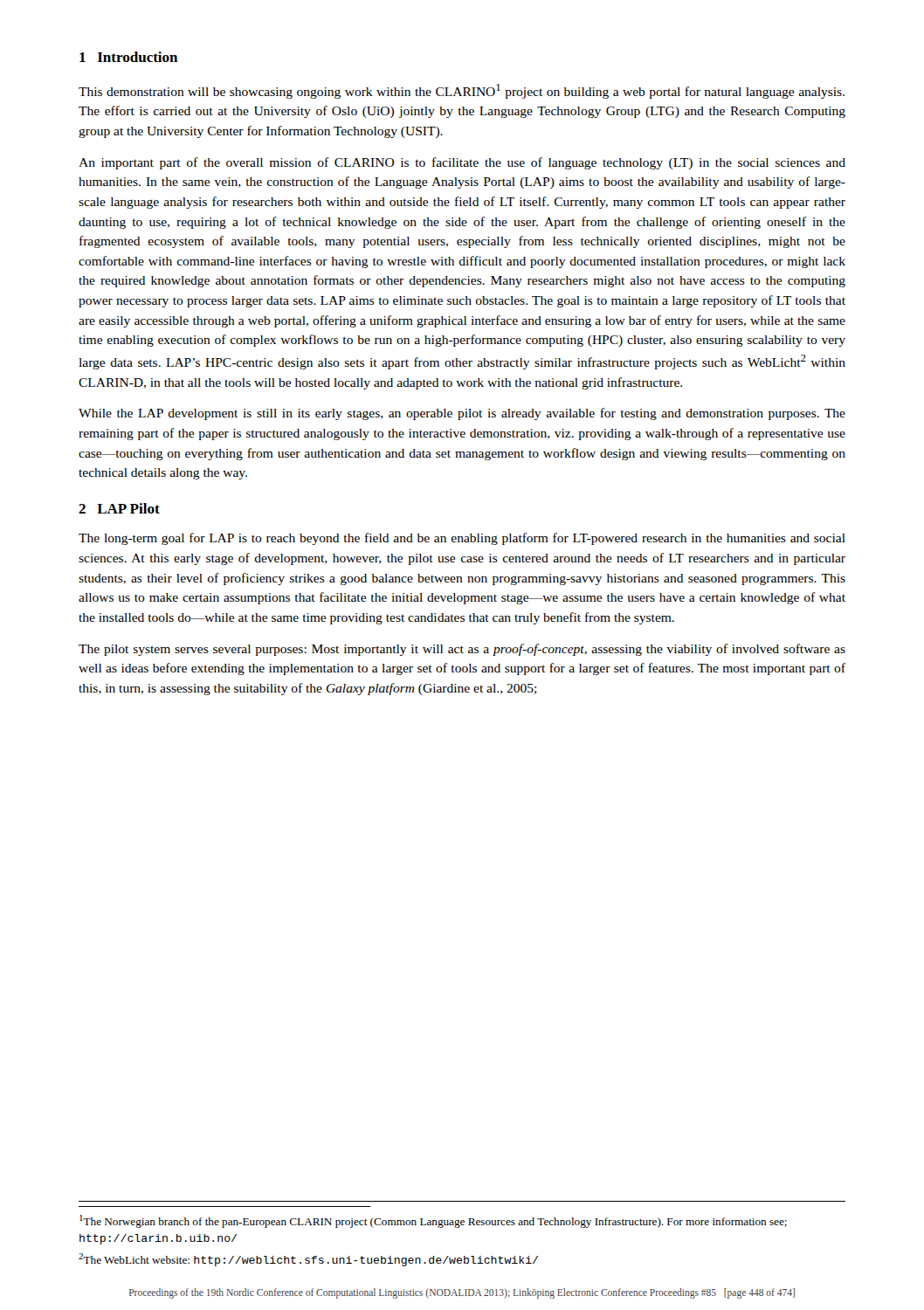
Task: Select the text starting "This demonstration will"
Action: tap(462, 109)
